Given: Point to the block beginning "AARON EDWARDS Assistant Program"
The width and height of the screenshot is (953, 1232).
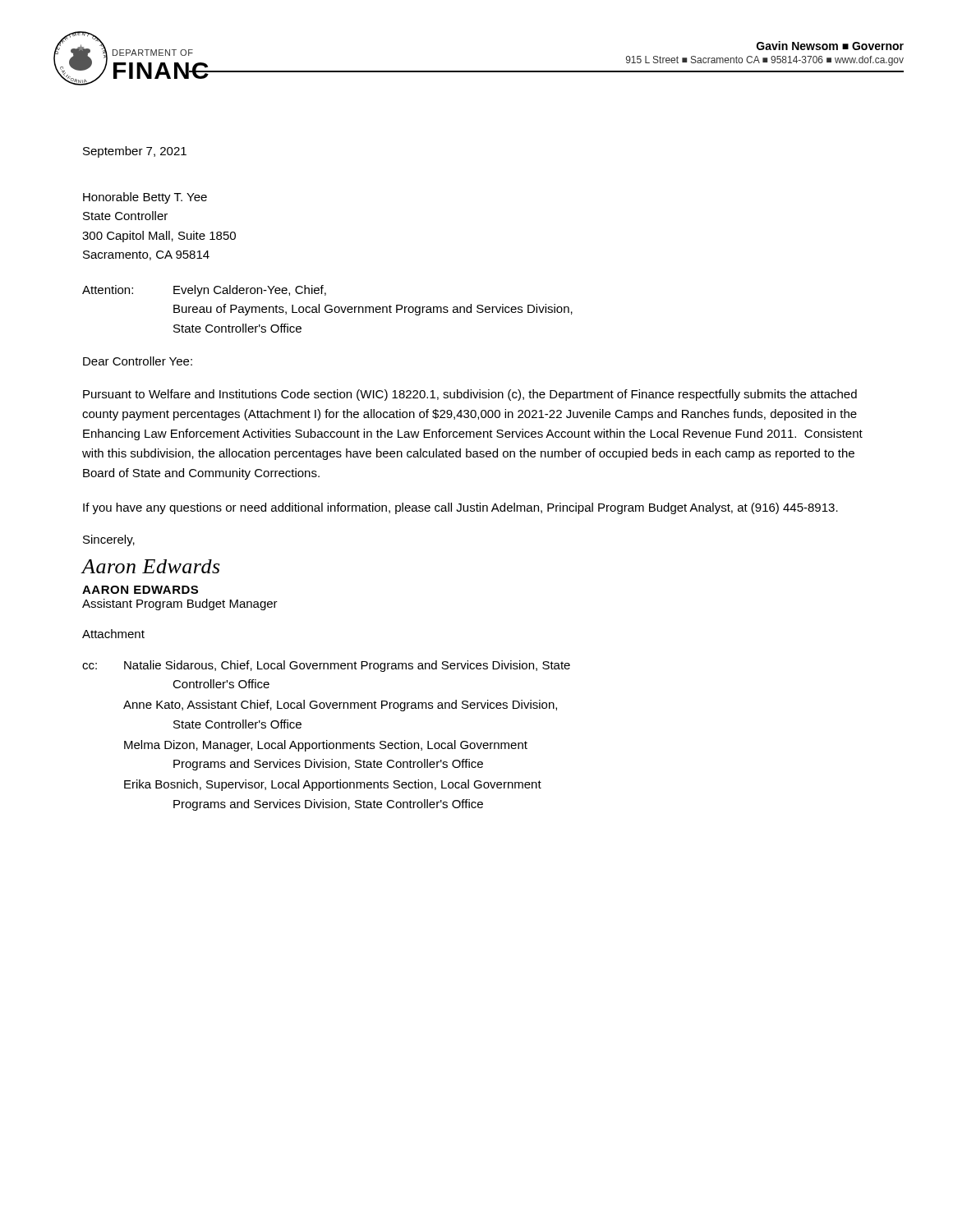Looking at the screenshot, I should (x=140, y=590).
